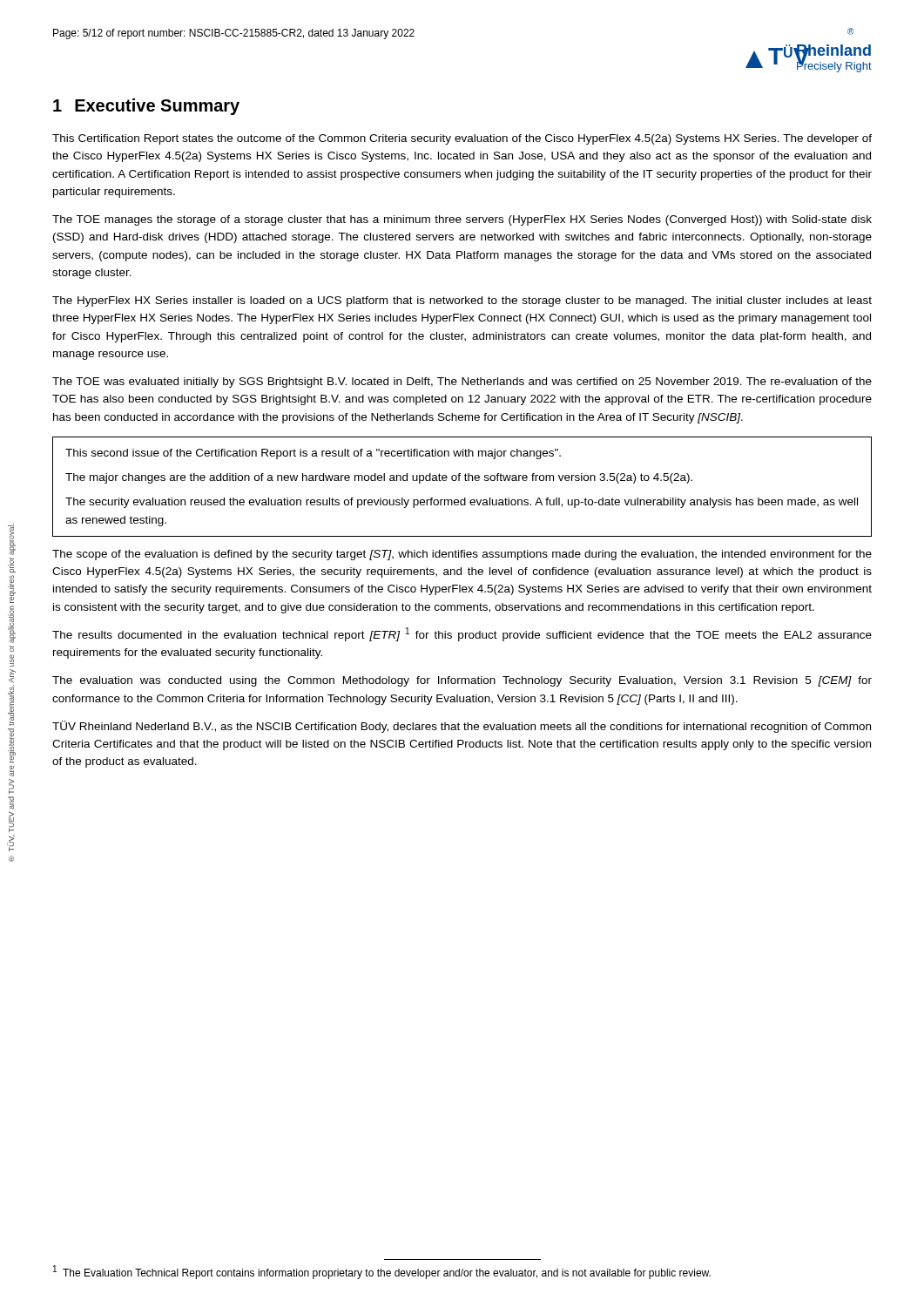Point to the element starting "This Certification Report states the"
The image size is (924, 1307).
point(462,165)
